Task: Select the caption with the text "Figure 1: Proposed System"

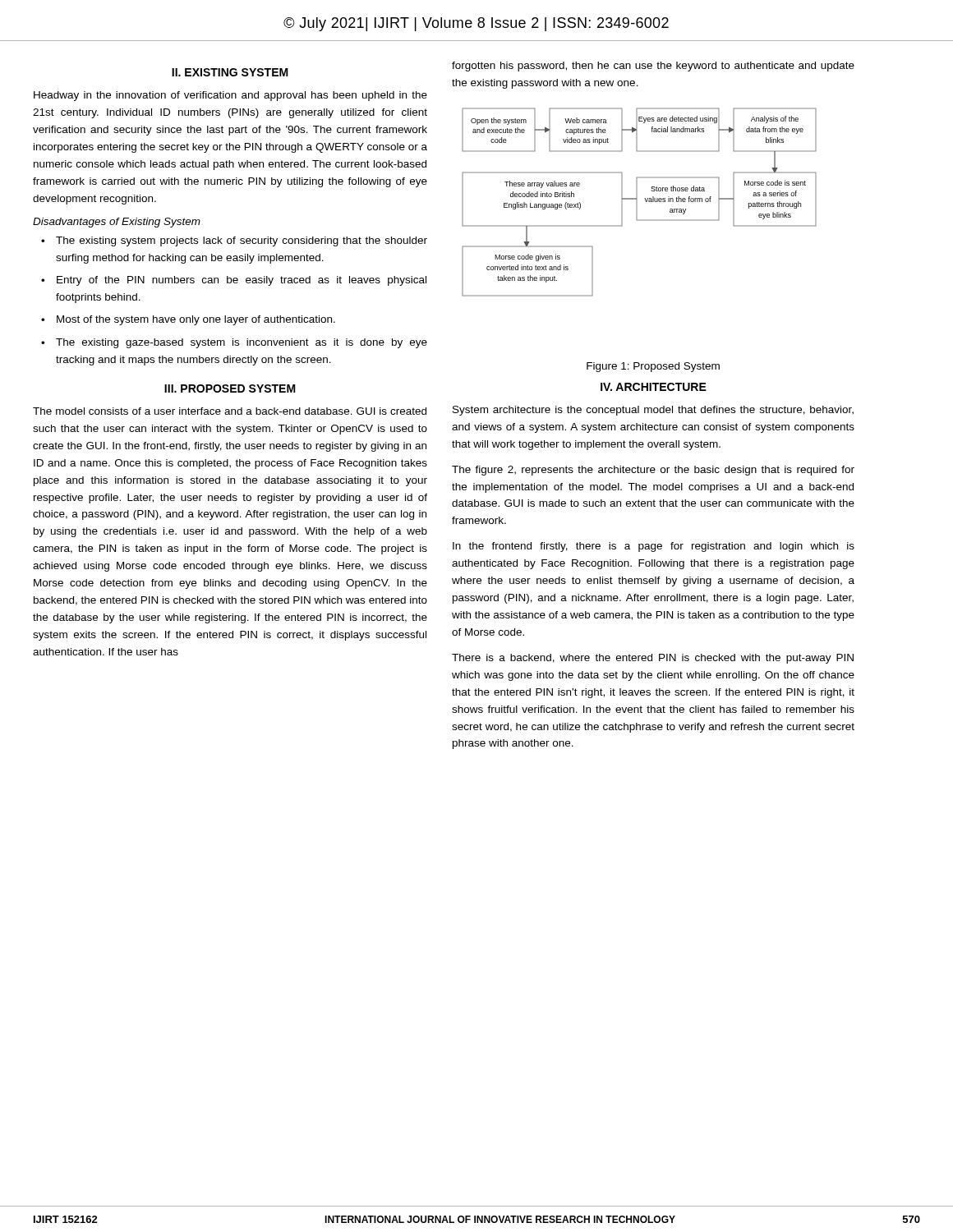Action: pos(653,366)
